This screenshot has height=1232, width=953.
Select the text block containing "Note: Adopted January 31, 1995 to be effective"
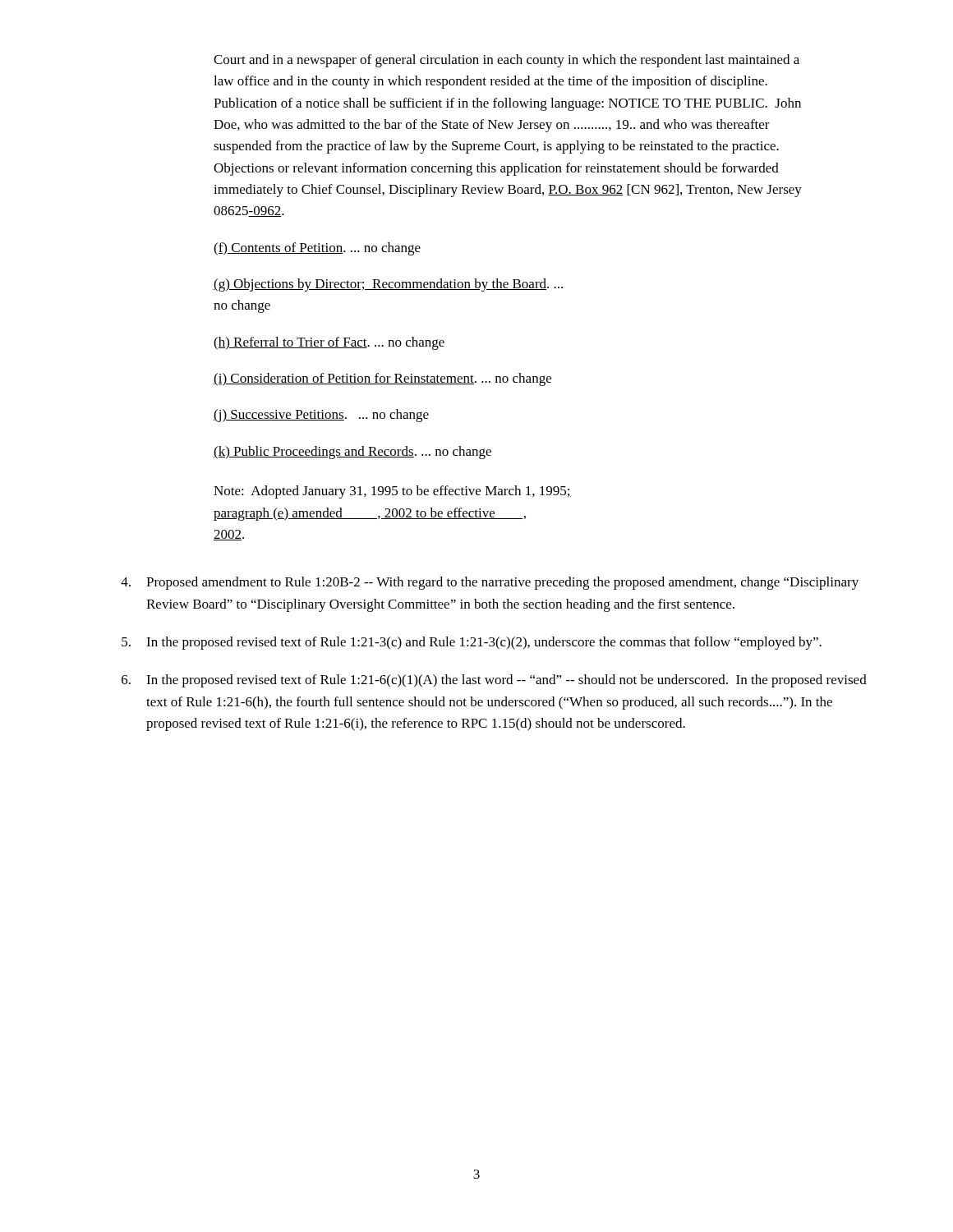click(x=392, y=513)
